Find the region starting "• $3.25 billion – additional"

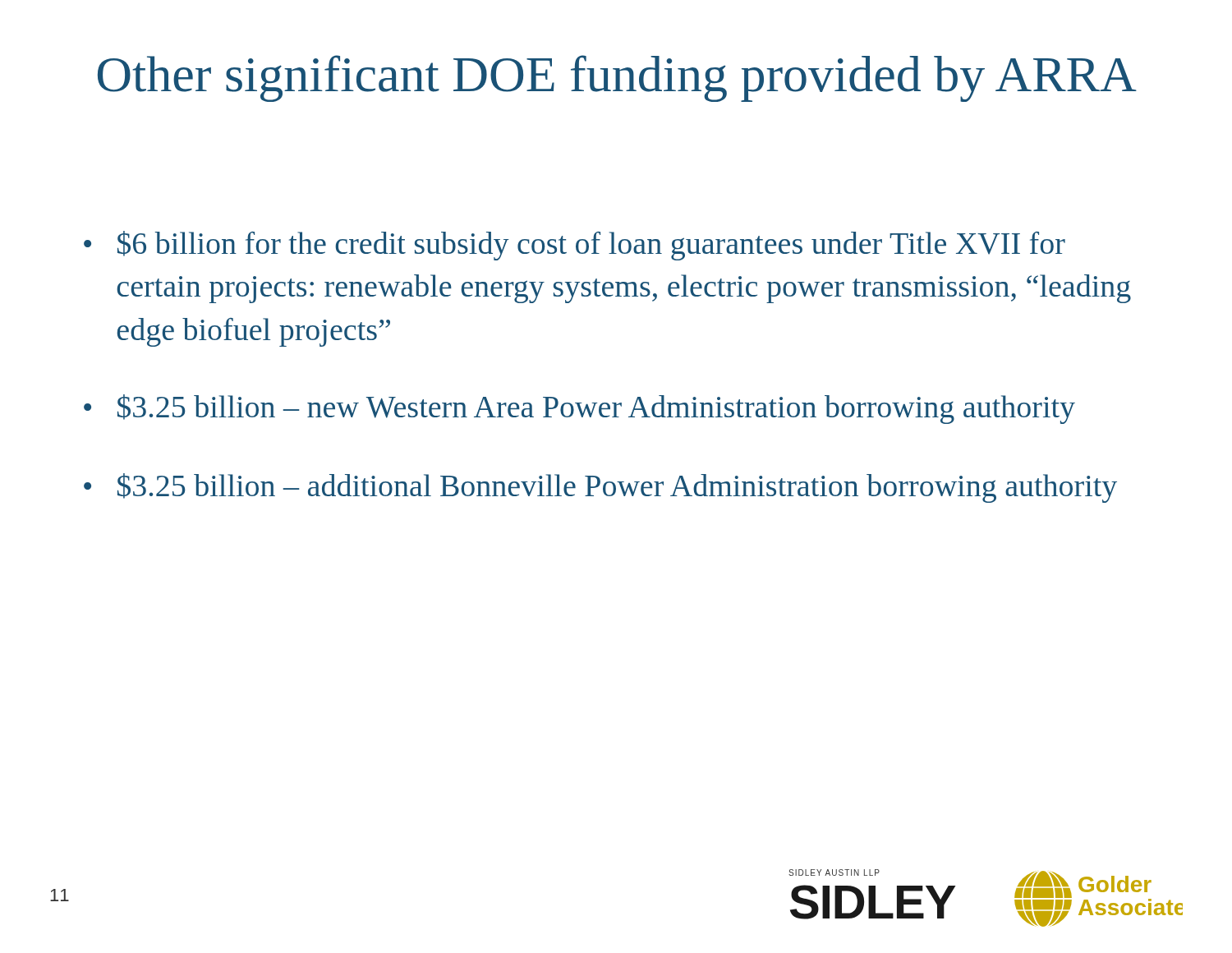click(600, 486)
